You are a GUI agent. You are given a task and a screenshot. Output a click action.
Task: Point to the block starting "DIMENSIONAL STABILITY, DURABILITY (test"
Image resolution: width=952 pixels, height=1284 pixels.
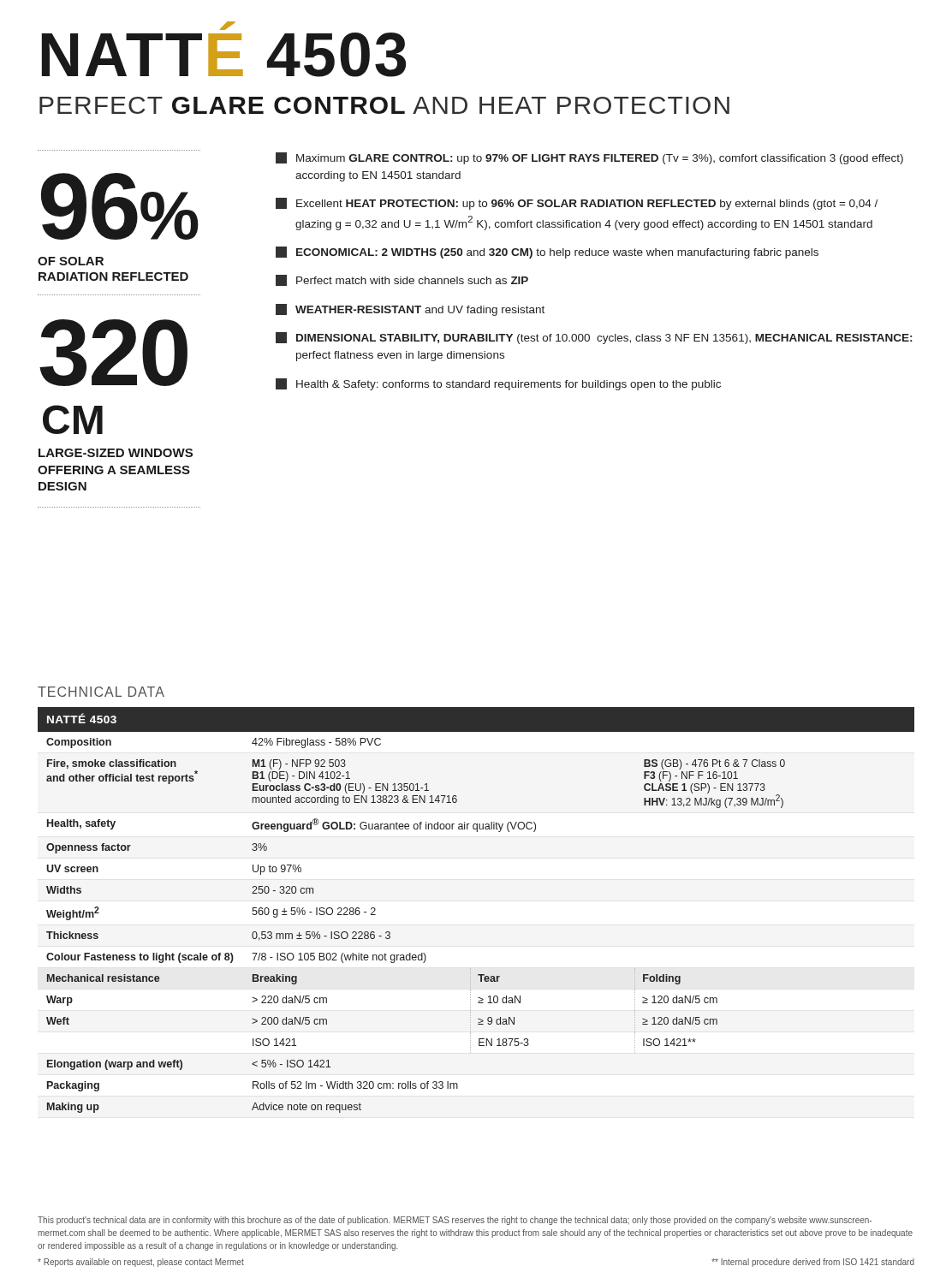tap(595, 347)
